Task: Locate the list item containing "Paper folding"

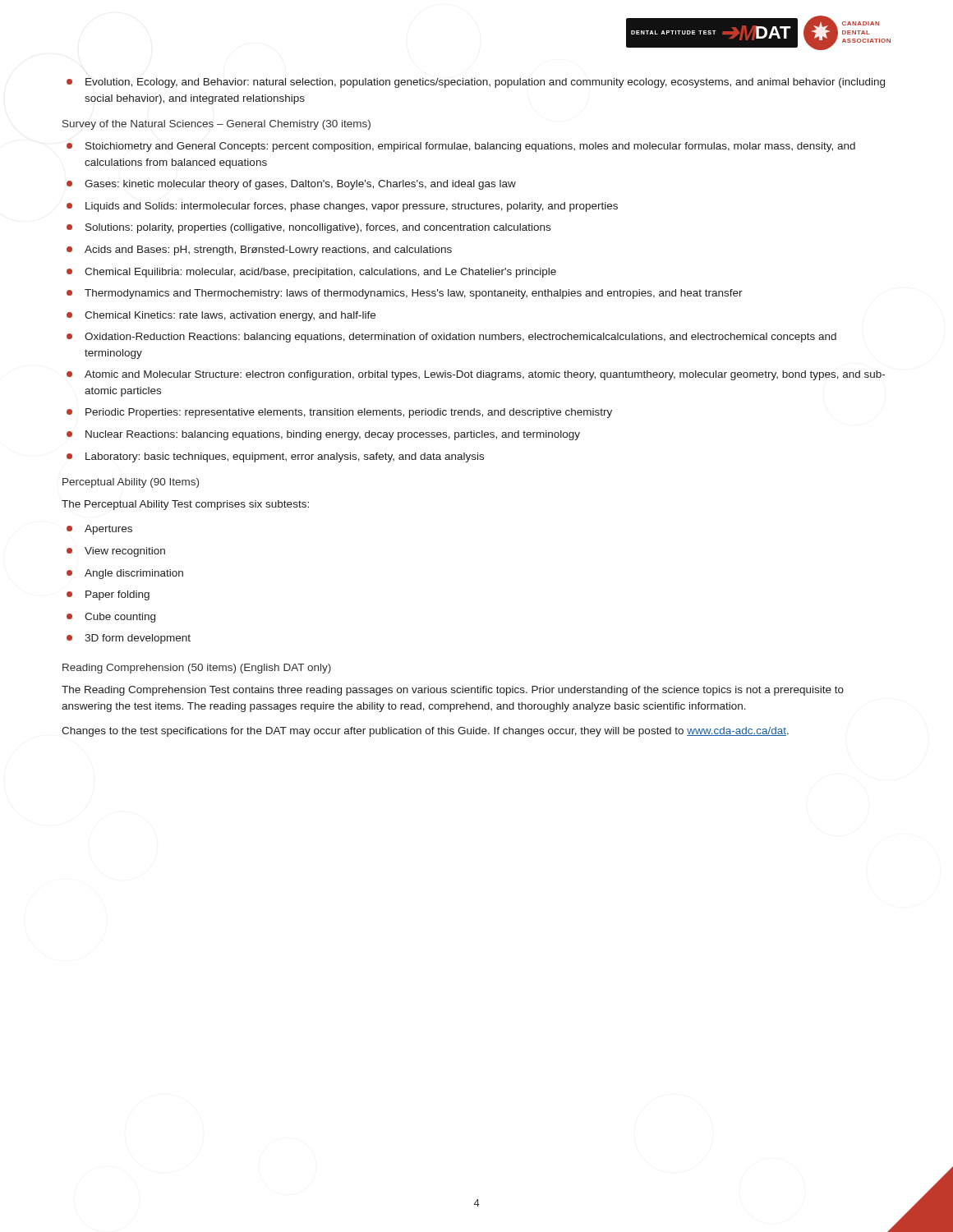Action: coord(117,594)
